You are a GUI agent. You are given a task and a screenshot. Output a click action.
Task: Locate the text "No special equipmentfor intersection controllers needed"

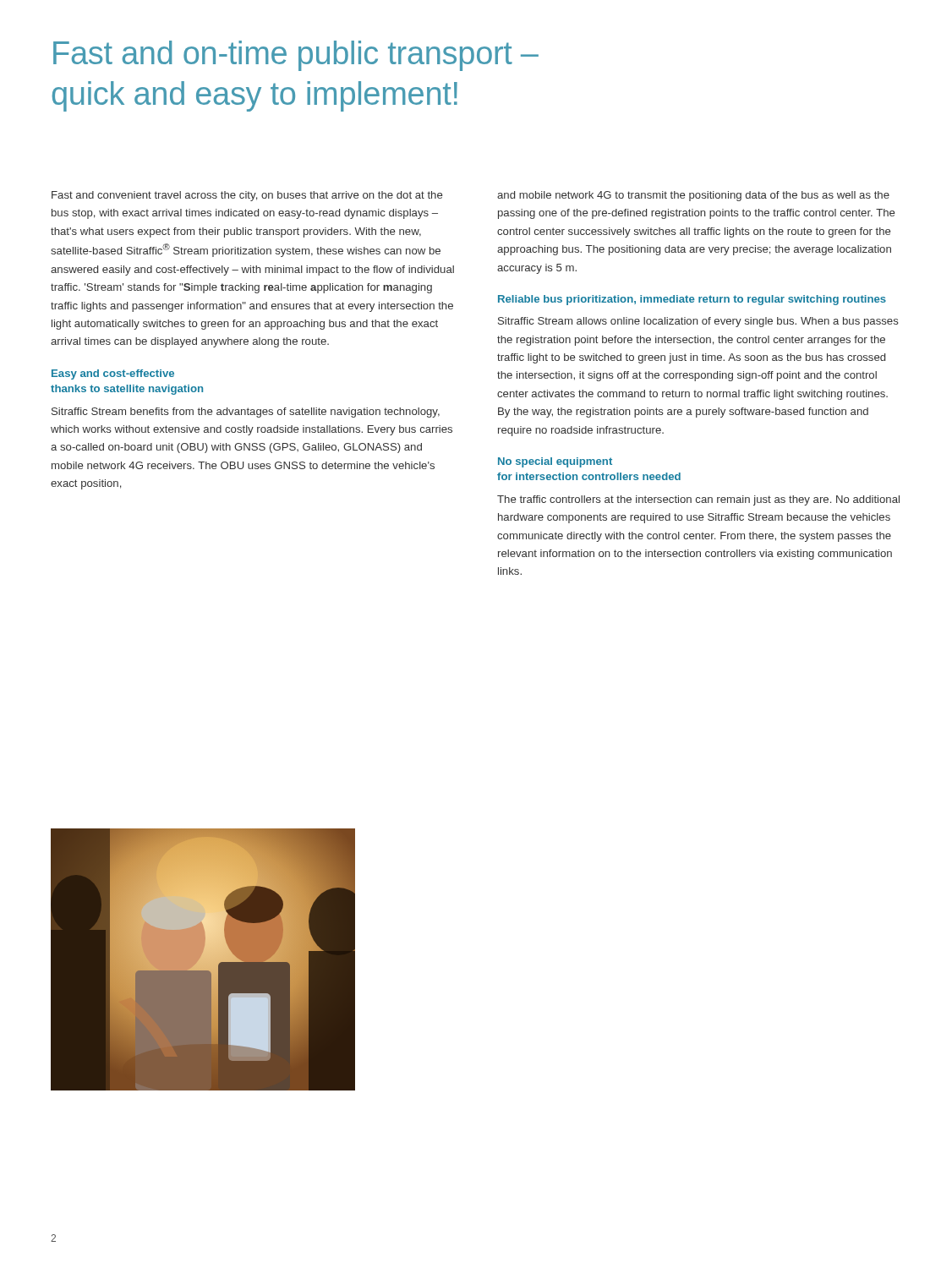click(x=589, y=469)
